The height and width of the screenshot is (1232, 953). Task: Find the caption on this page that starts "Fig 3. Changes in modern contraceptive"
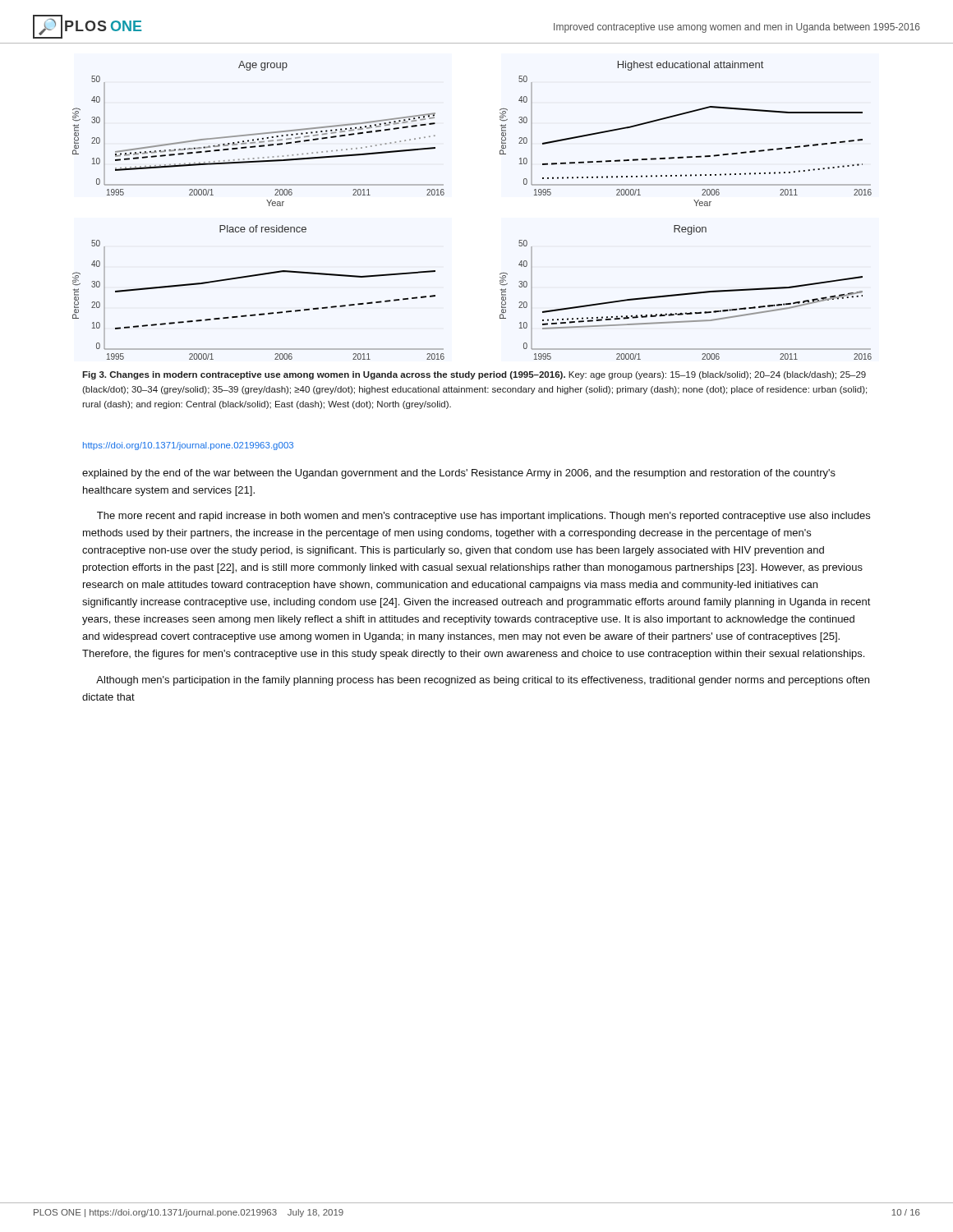(475, 389)
